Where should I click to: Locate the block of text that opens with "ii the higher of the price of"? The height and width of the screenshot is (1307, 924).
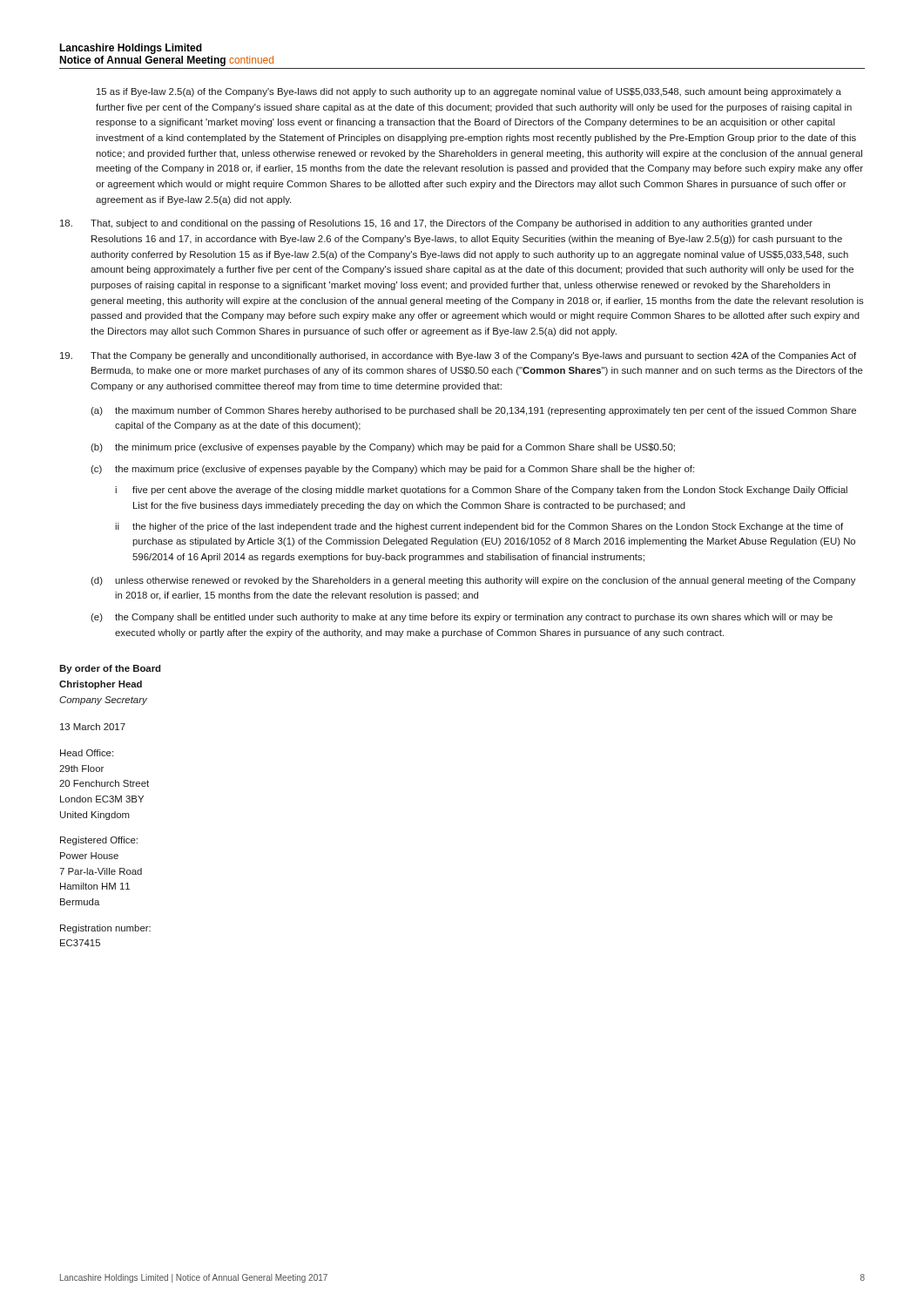[x=490, y=542]
